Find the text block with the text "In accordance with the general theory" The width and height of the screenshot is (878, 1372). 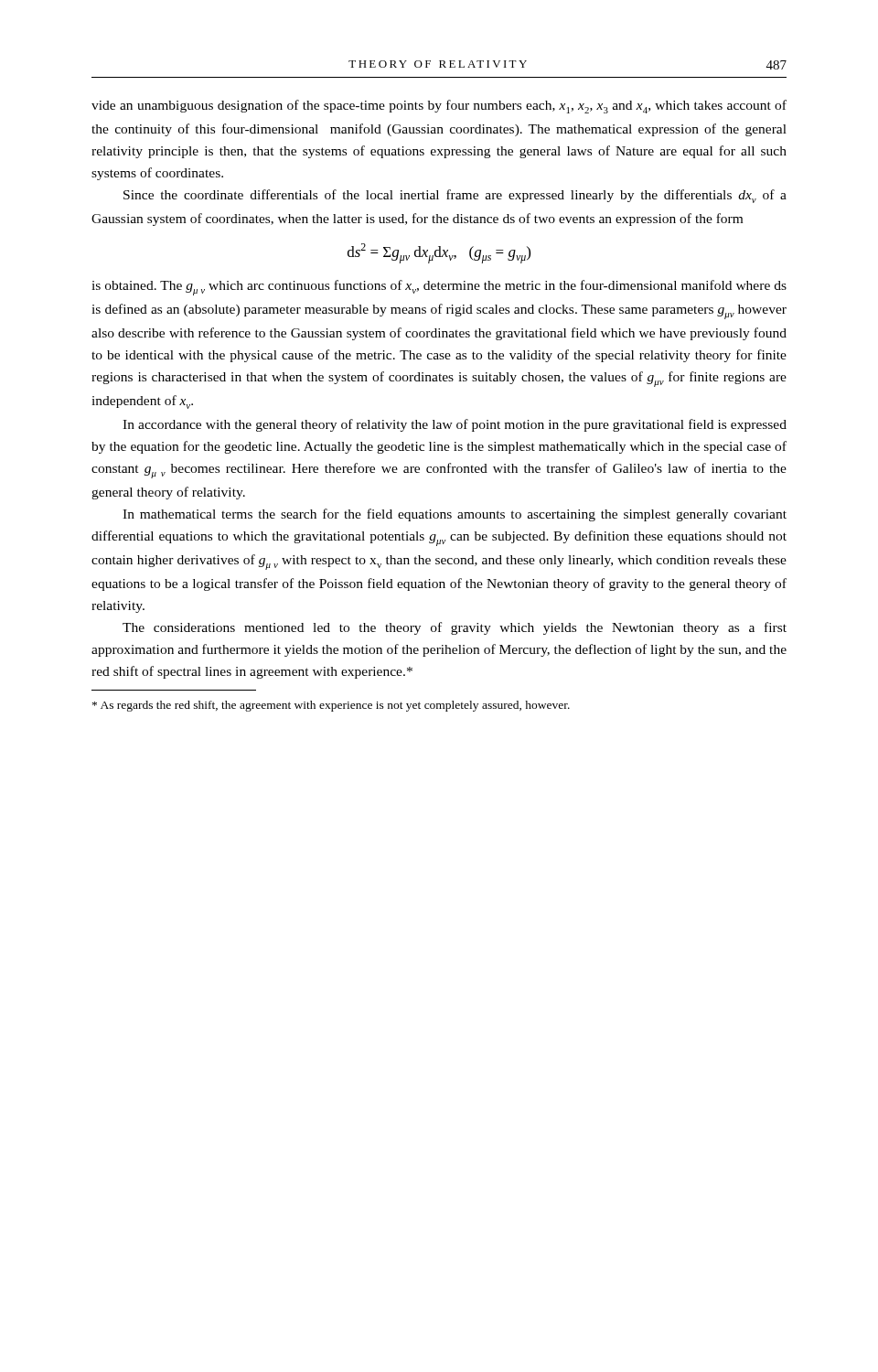439,458
